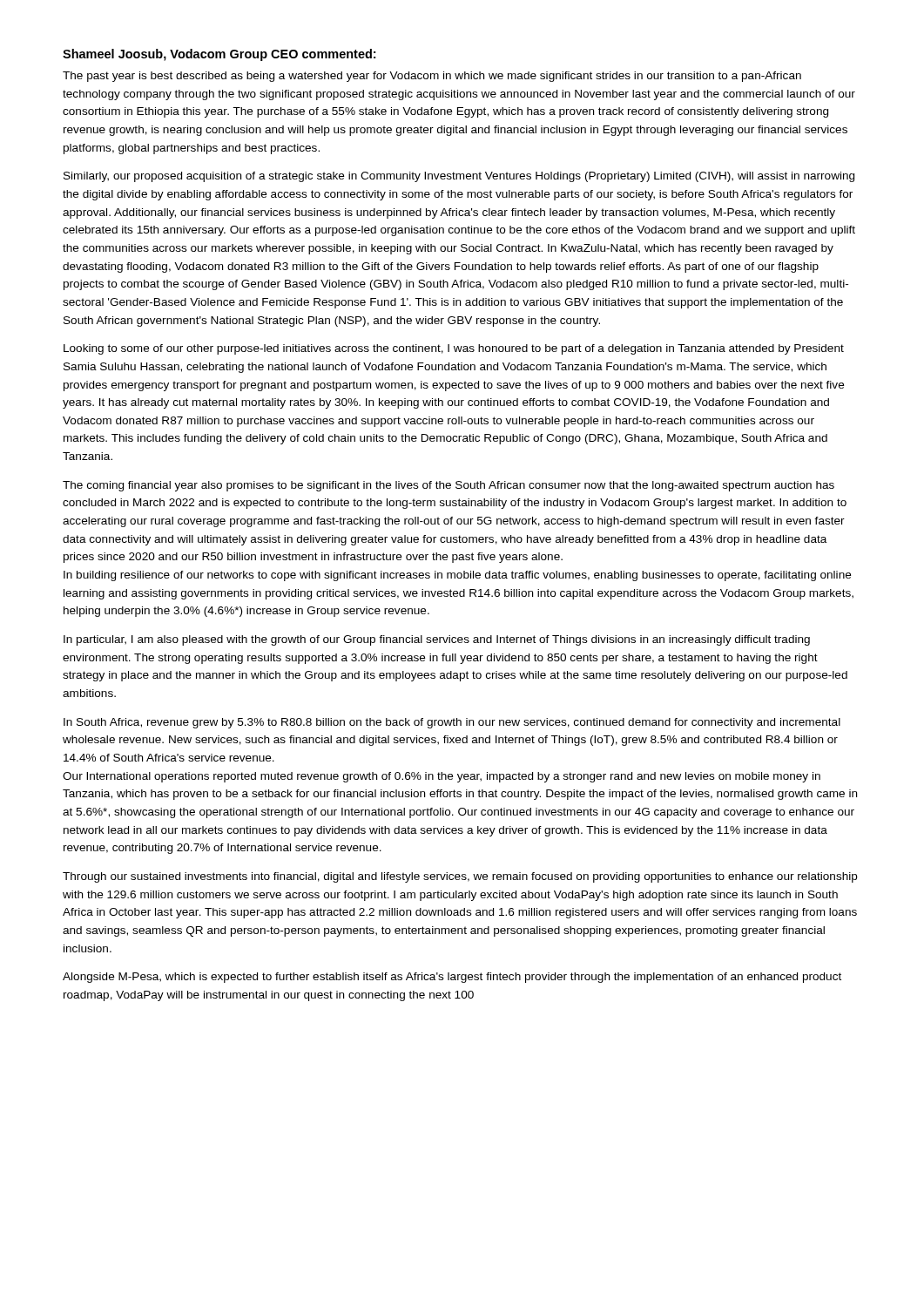Locate the text block with the text "The past year is best described as being"
Viewport: 924px width, 1307px height.
point(459,111)
